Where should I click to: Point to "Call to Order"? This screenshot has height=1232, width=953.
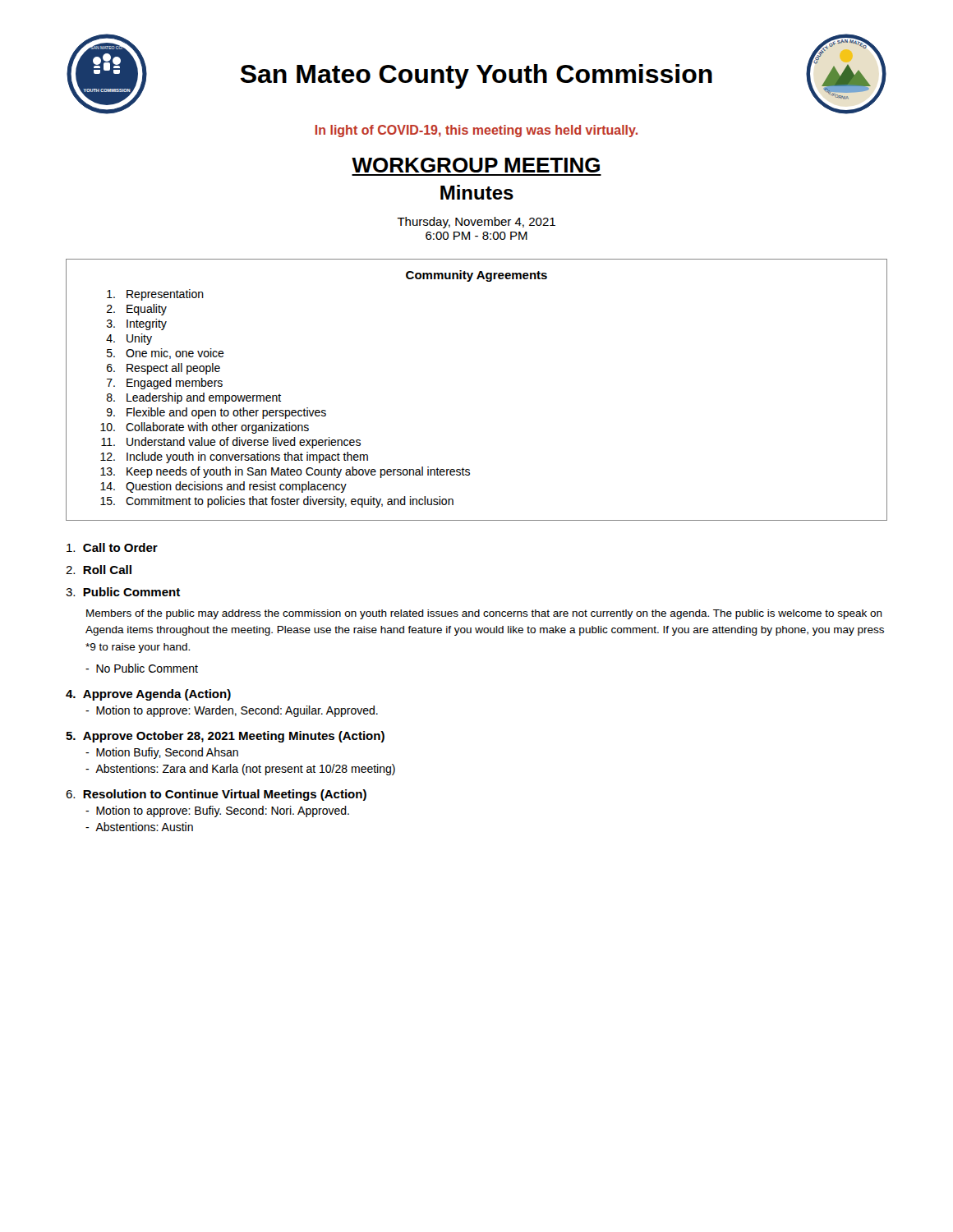pyautogui.click(x=112, y=547)
